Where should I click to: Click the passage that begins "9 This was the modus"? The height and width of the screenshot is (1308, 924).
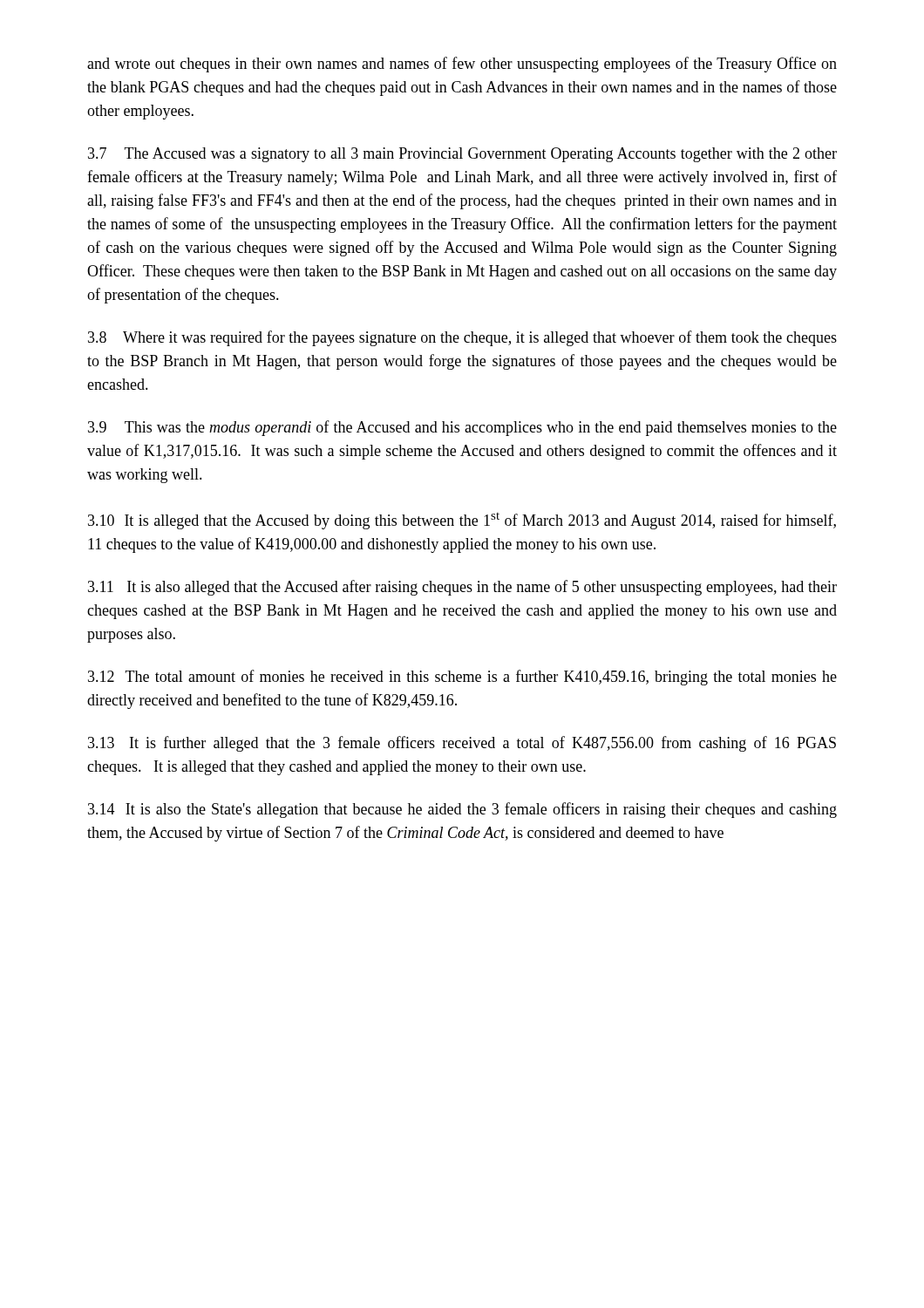[462, 451]
